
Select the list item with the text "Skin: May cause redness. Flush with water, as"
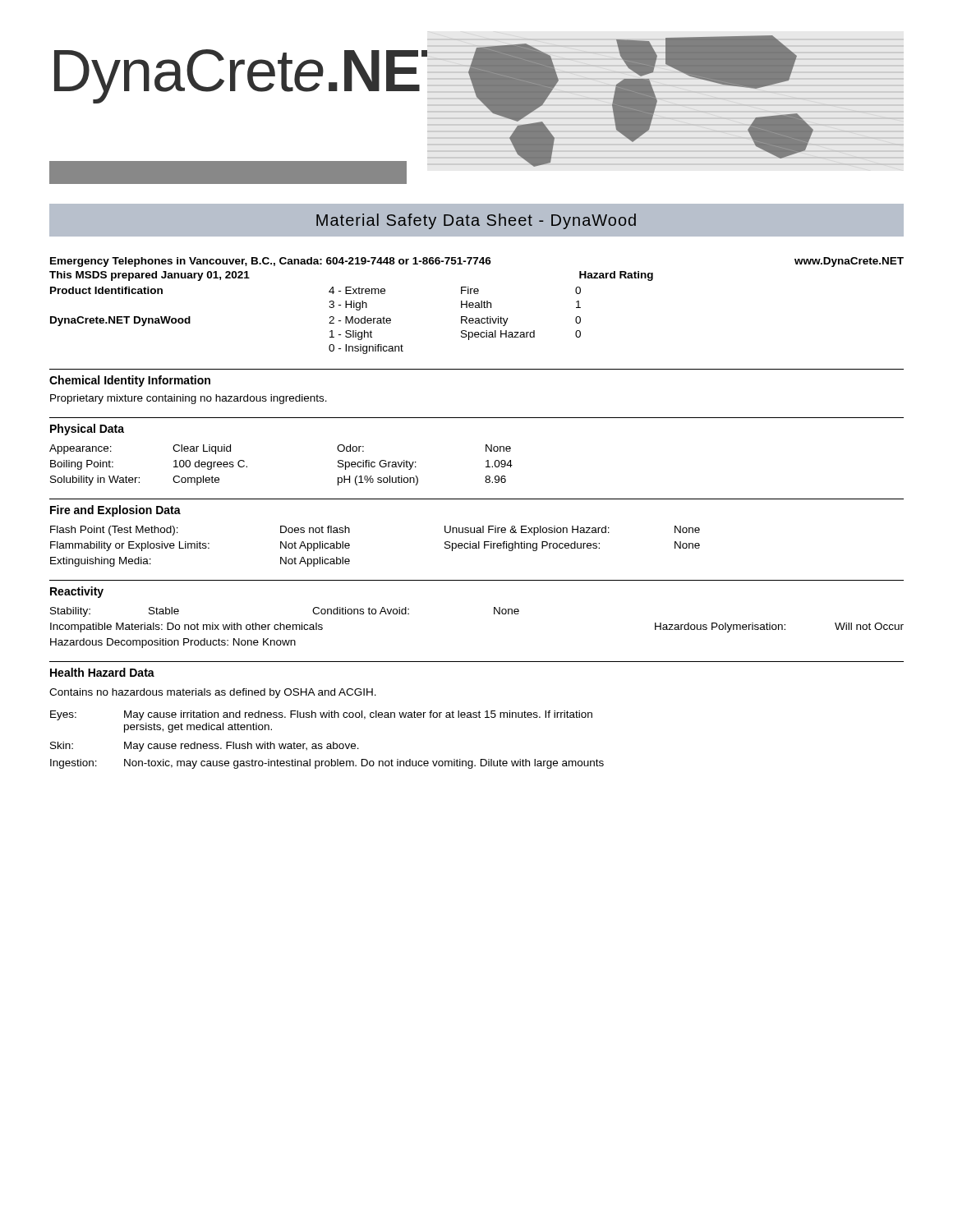click(205, 747)
